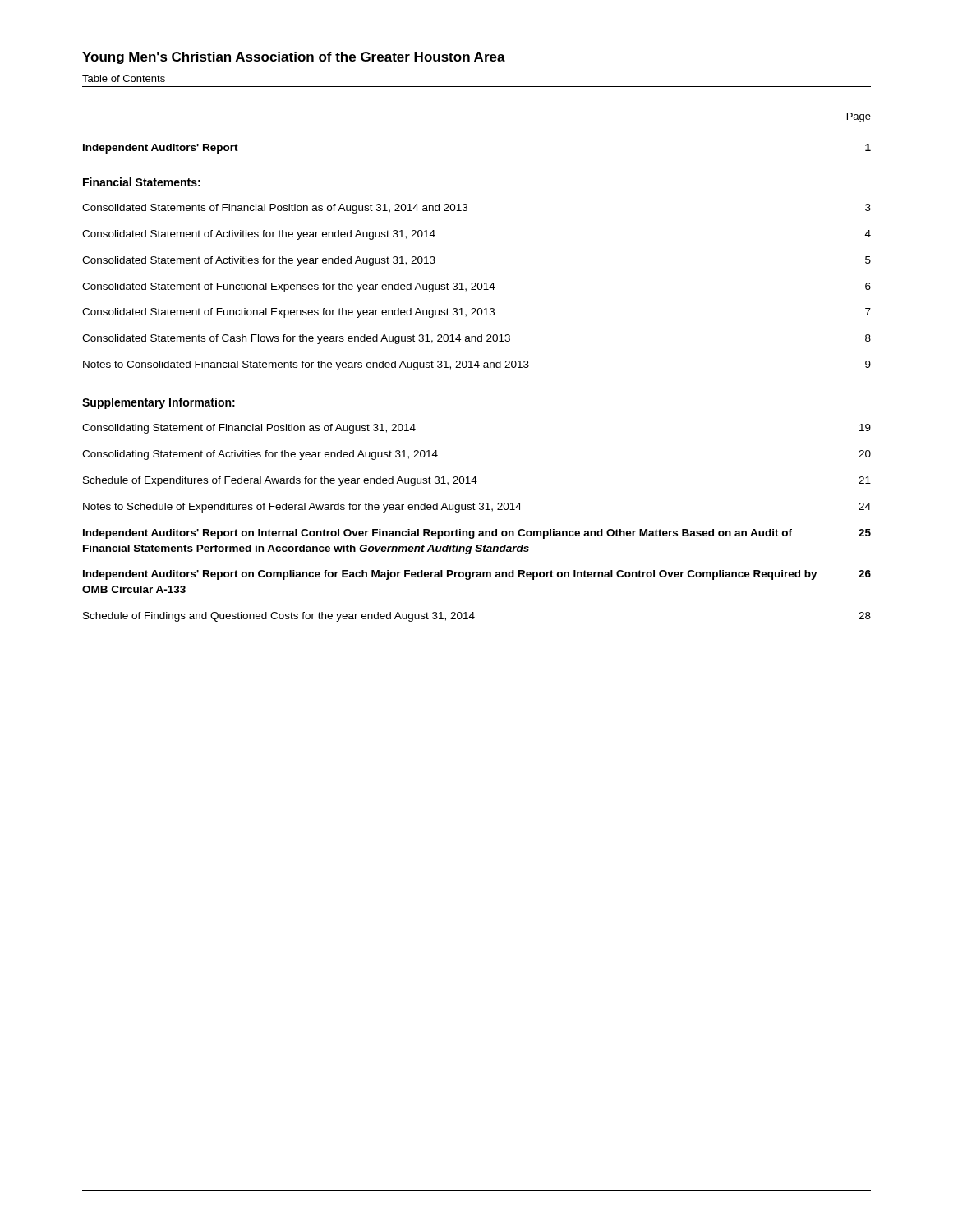
Task: Click on the list item that reads "Notes to Schedule of Expenditures of"
Action: pyautogui.click(x=476, y=507)
